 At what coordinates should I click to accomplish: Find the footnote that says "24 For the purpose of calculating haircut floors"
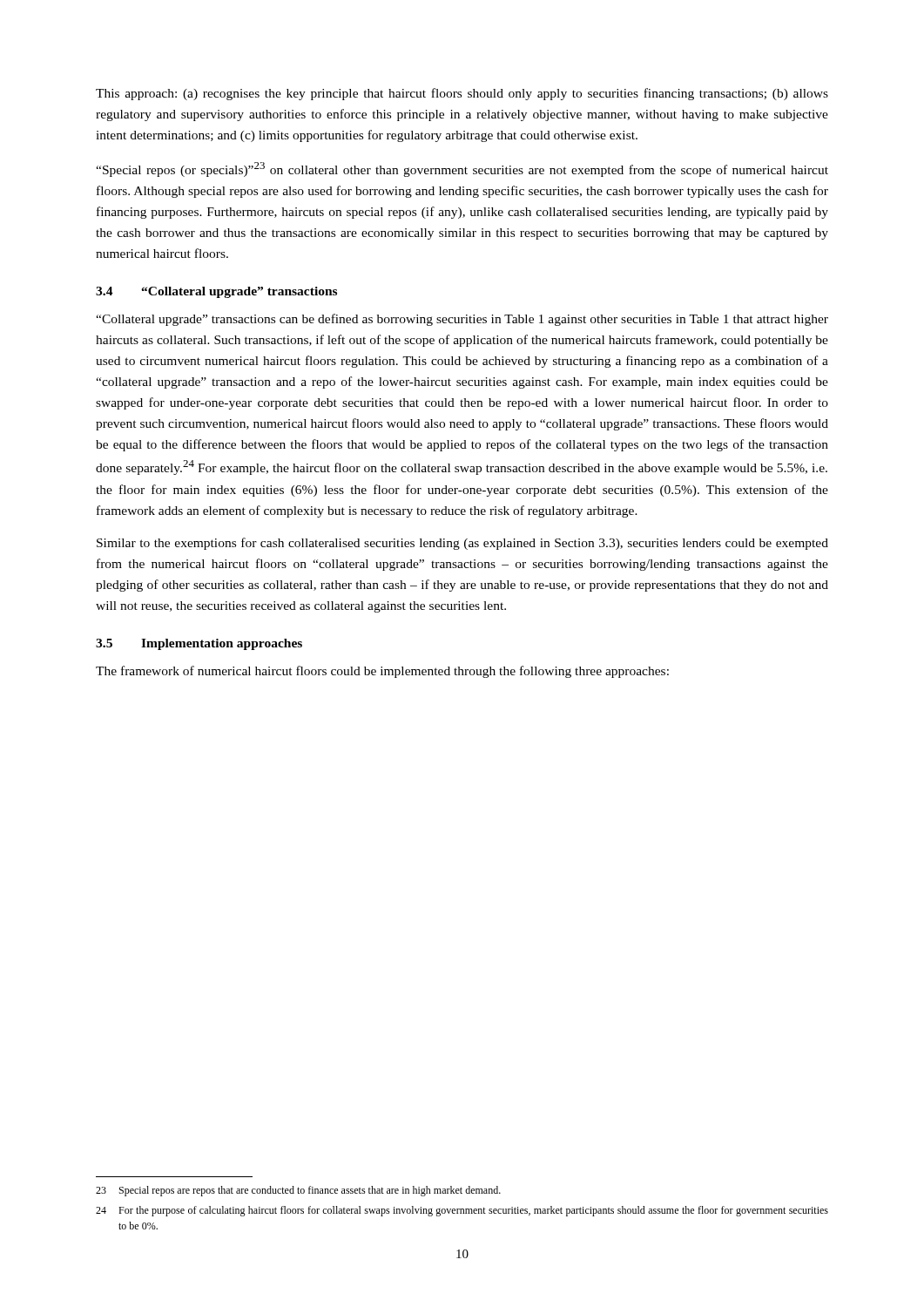click(462, 1219)
